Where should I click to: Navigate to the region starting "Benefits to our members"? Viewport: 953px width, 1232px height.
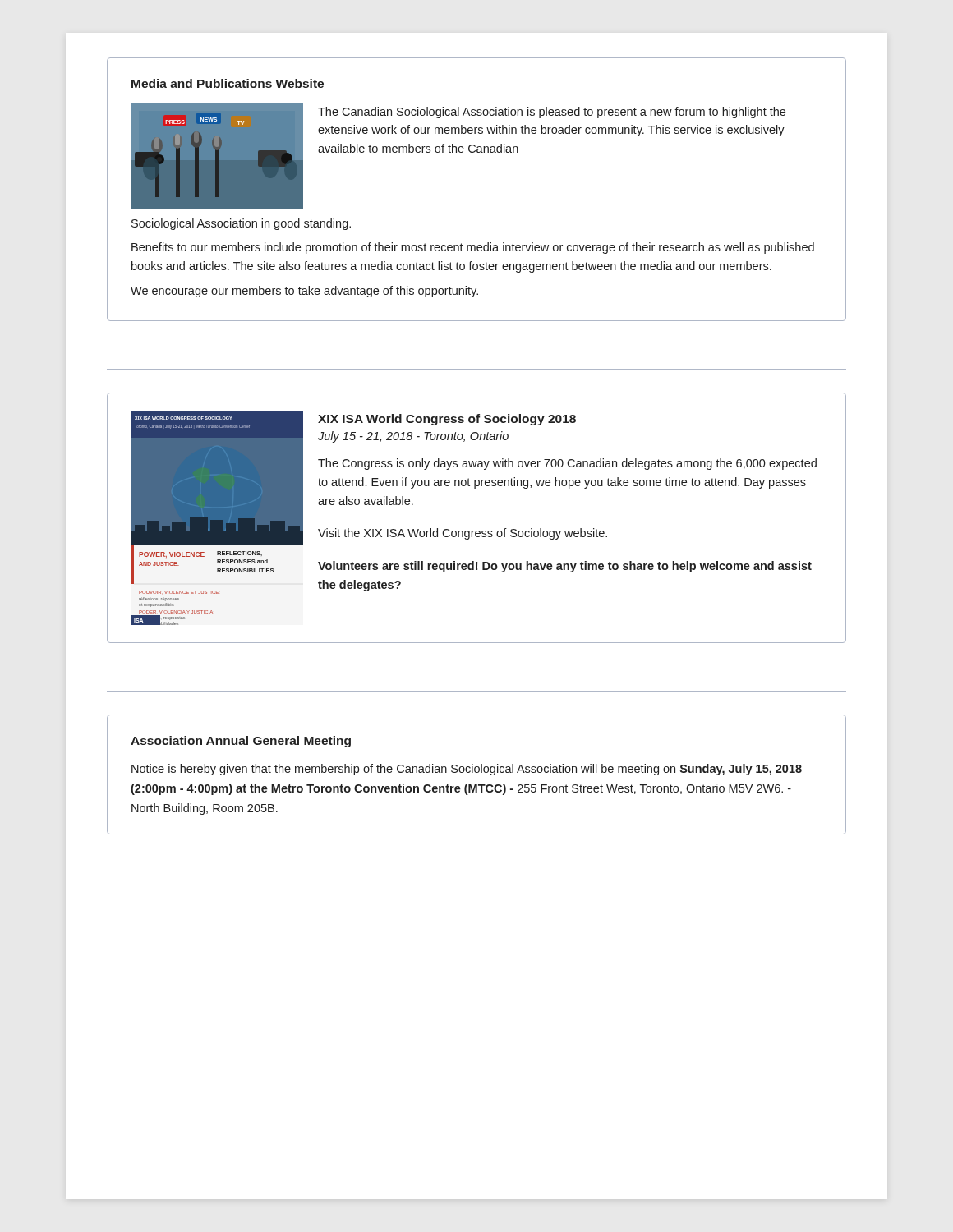coord(473,257)
